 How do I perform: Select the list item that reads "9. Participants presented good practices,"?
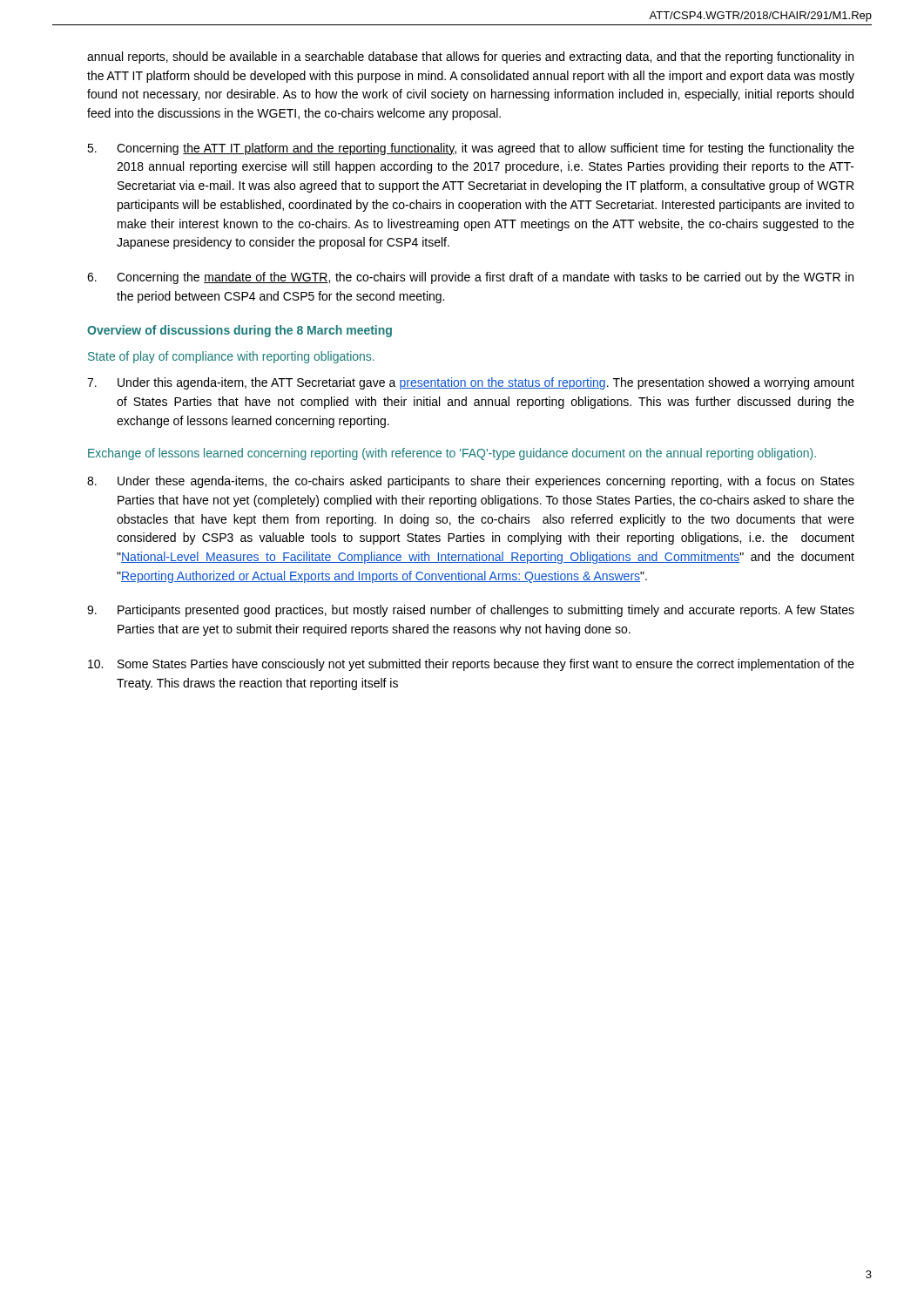click(x=471, y=620)
